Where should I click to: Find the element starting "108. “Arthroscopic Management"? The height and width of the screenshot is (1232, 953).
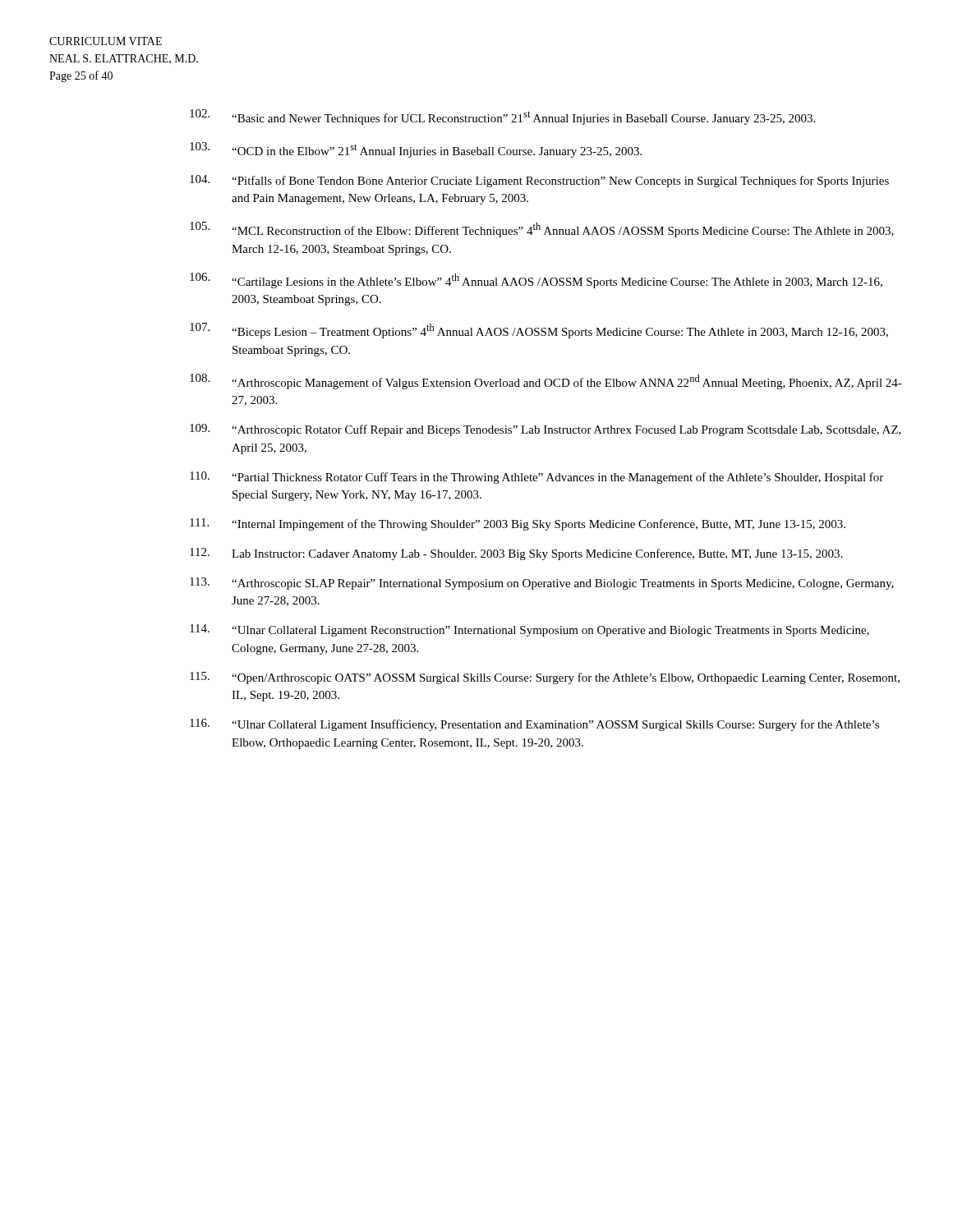[546, 390]
